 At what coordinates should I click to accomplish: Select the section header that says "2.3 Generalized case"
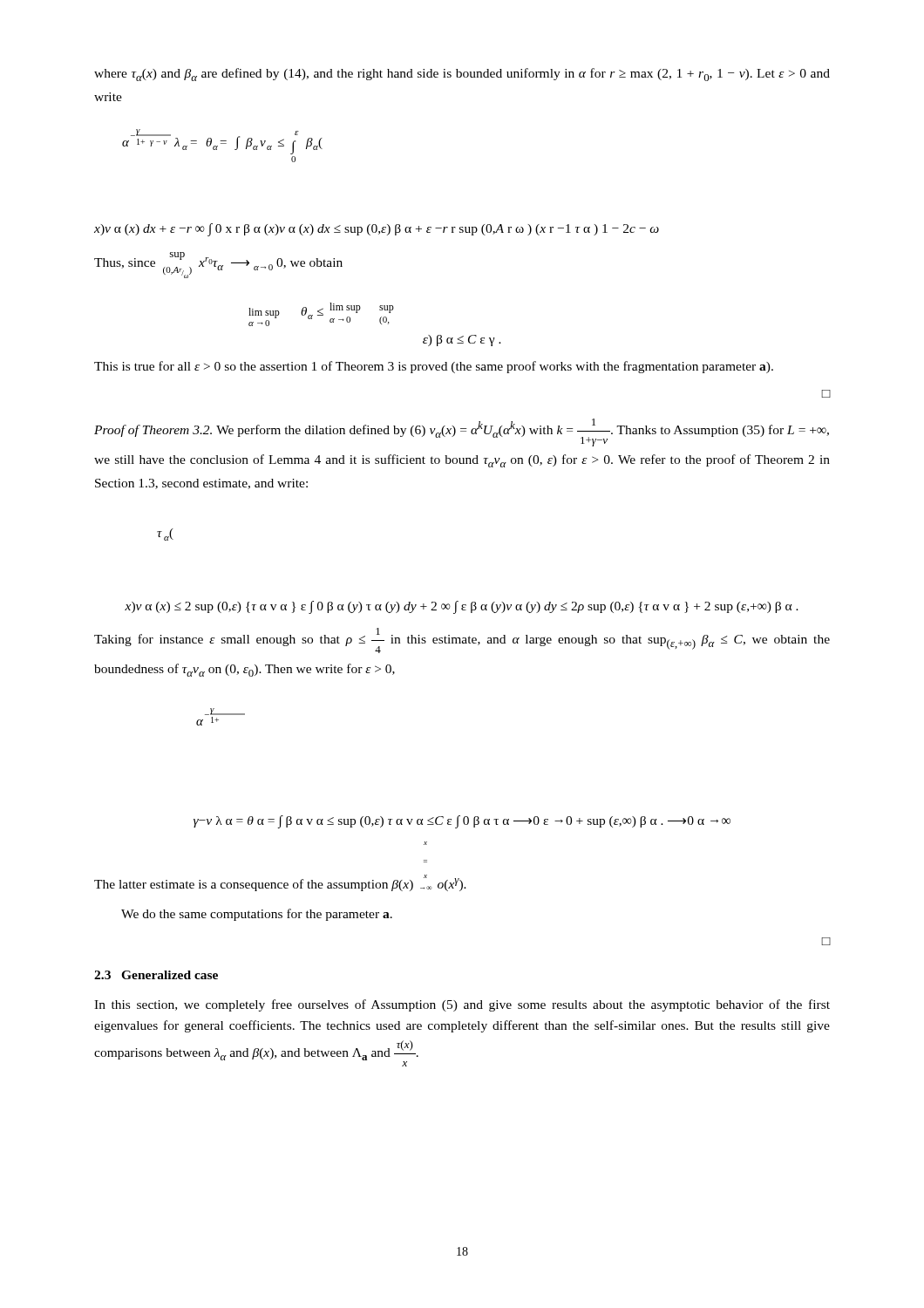pos(156,975)
